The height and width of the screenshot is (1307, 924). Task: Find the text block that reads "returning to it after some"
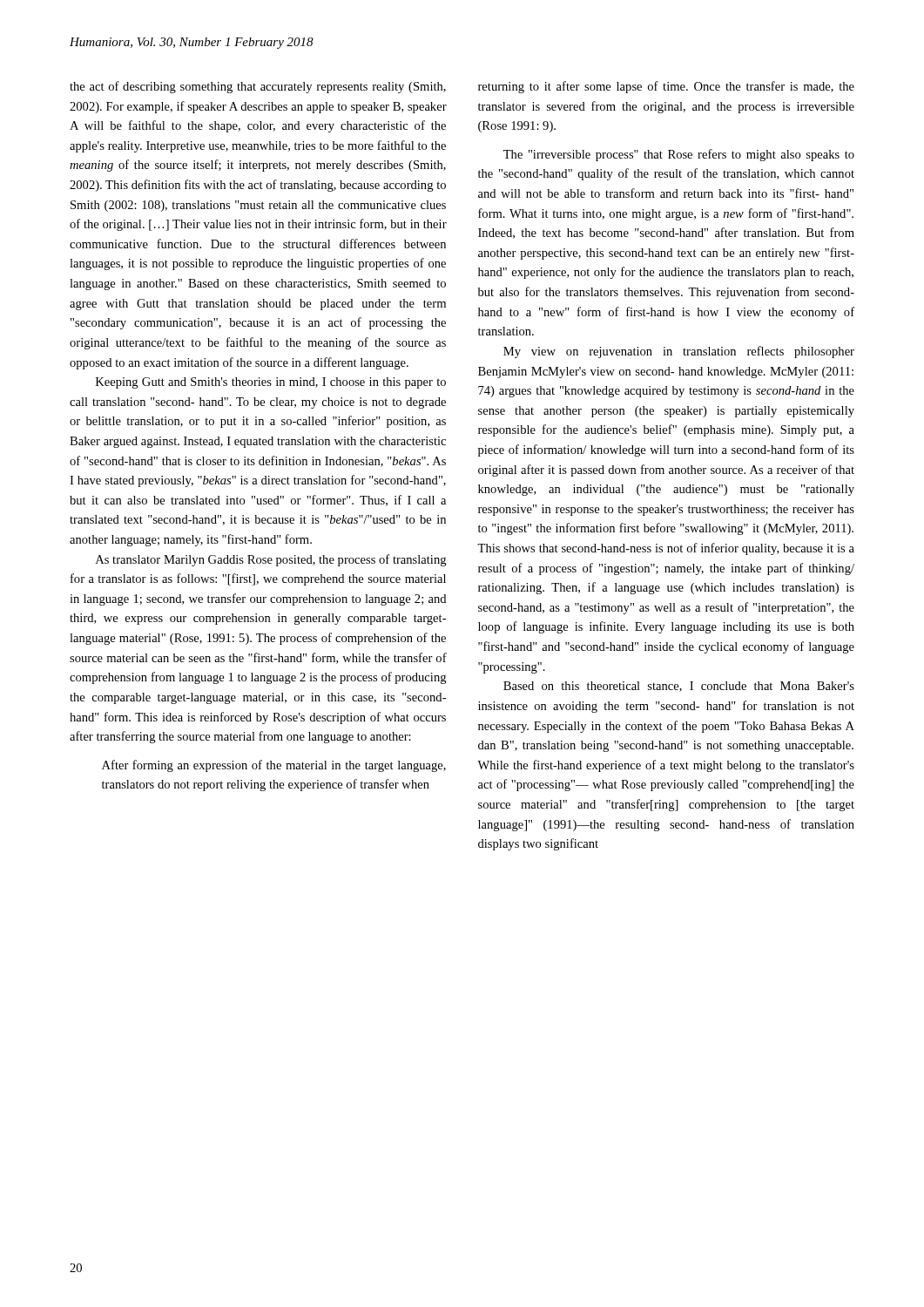[666, 465]
